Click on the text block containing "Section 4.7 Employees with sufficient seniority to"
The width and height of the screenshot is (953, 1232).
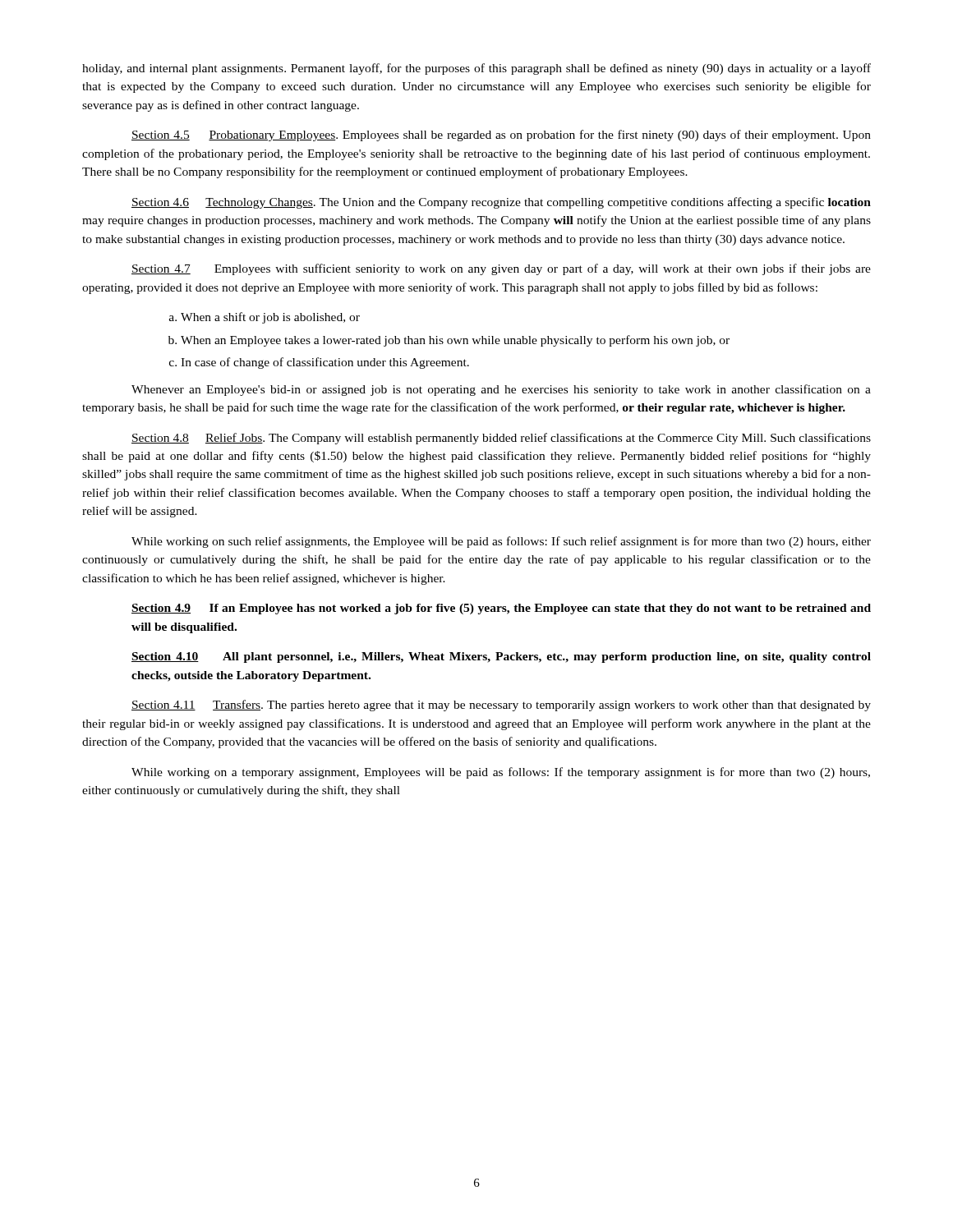[x=476, y=278]
